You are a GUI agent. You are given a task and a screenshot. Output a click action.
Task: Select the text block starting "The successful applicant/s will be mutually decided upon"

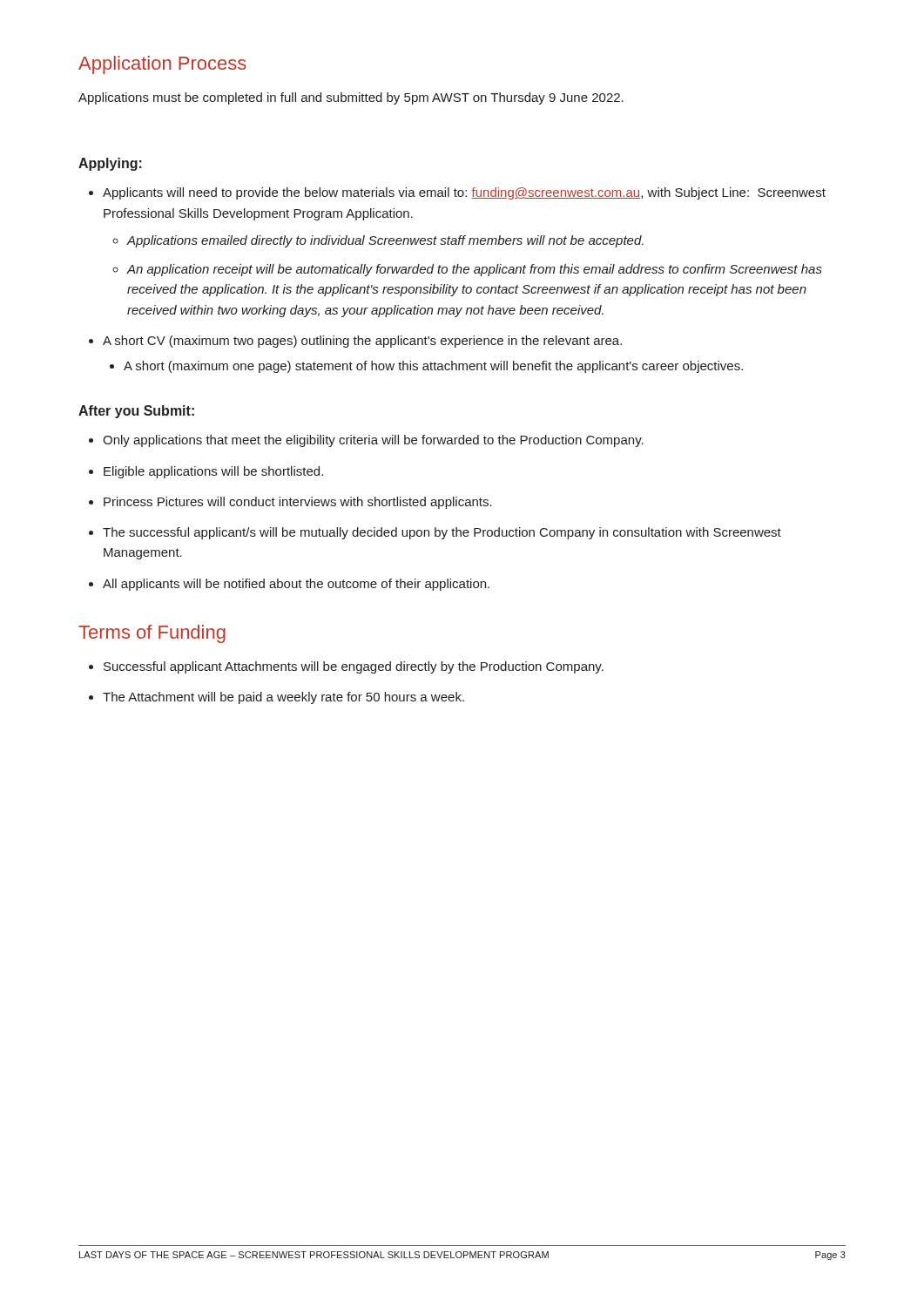462,542
